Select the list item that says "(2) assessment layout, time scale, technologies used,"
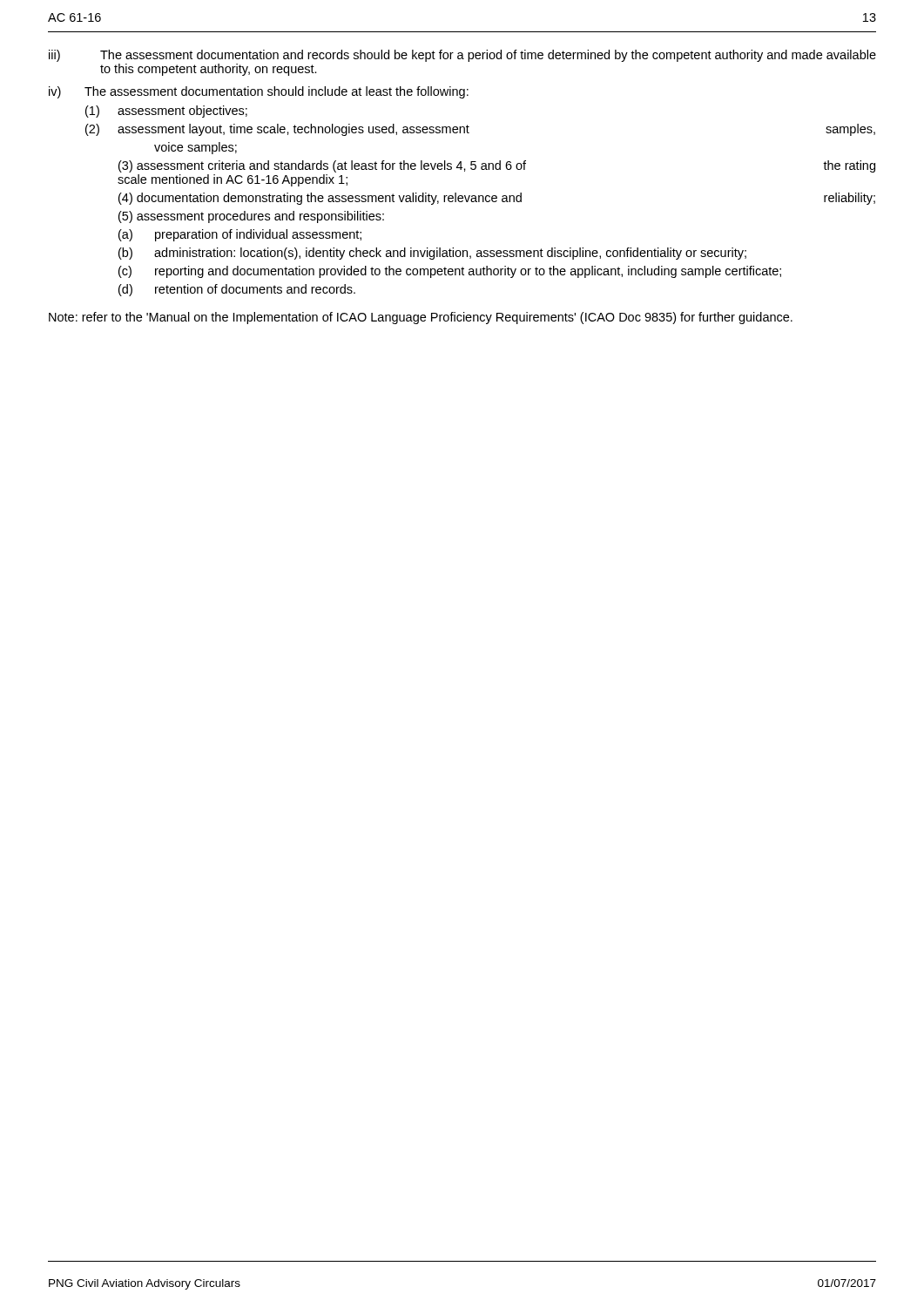The width and height of the screenshot is (924, 1307). click(x=480, y=129)
